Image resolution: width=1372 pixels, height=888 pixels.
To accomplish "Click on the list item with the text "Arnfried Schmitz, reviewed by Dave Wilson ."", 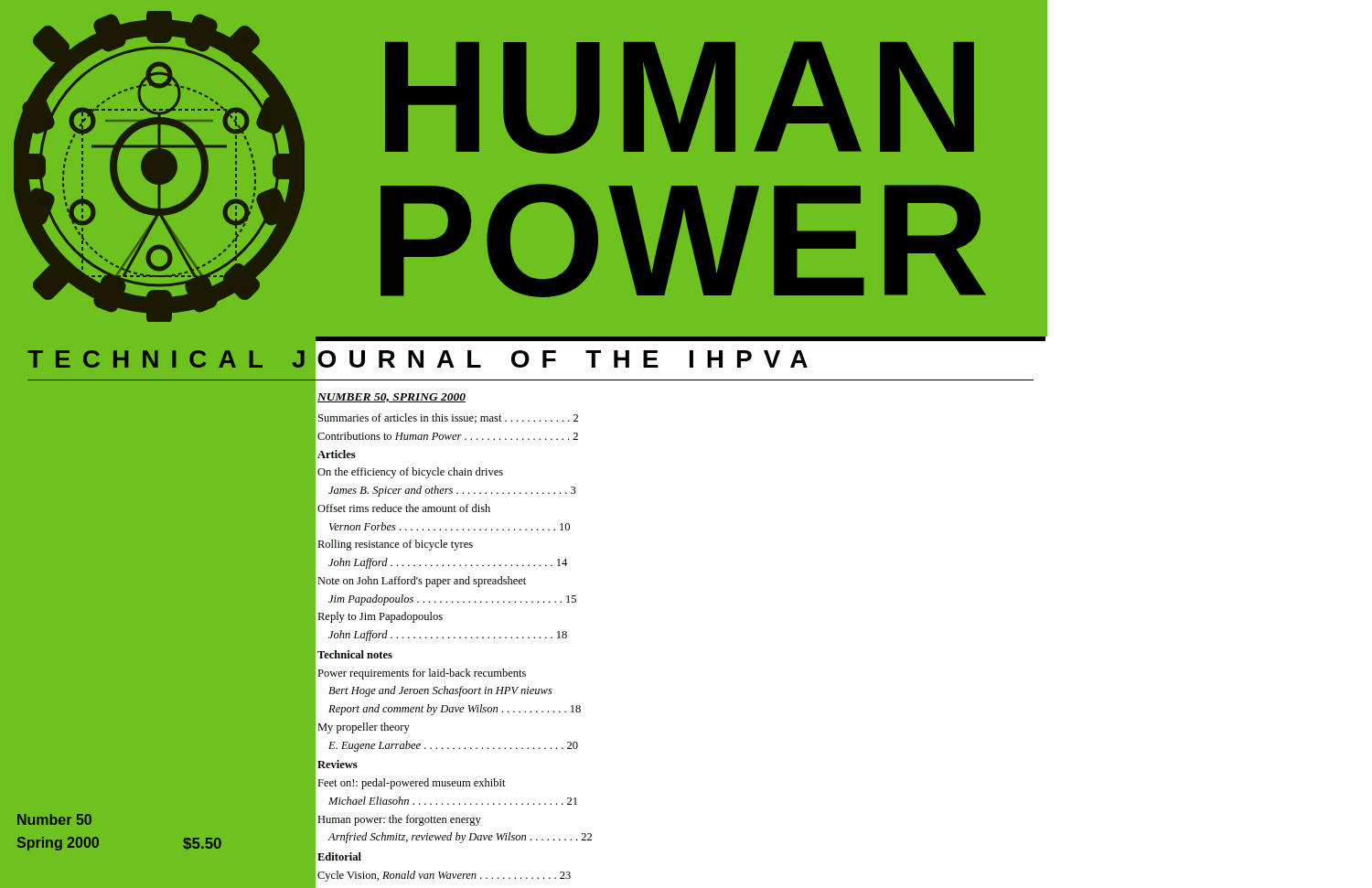I will pyautogui.click(x=460, y=837).
